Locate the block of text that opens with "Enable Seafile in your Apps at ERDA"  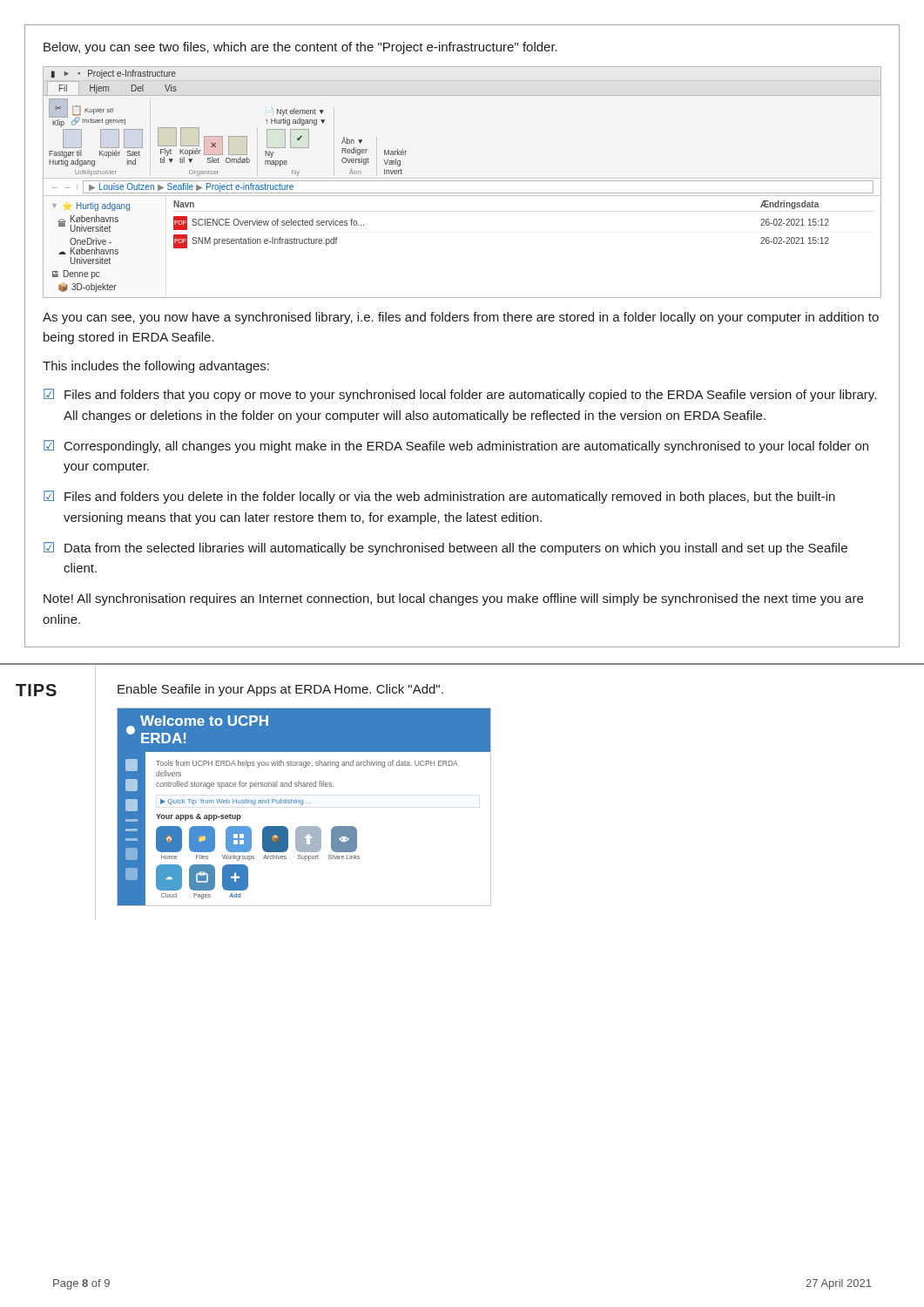pos(280,689)
